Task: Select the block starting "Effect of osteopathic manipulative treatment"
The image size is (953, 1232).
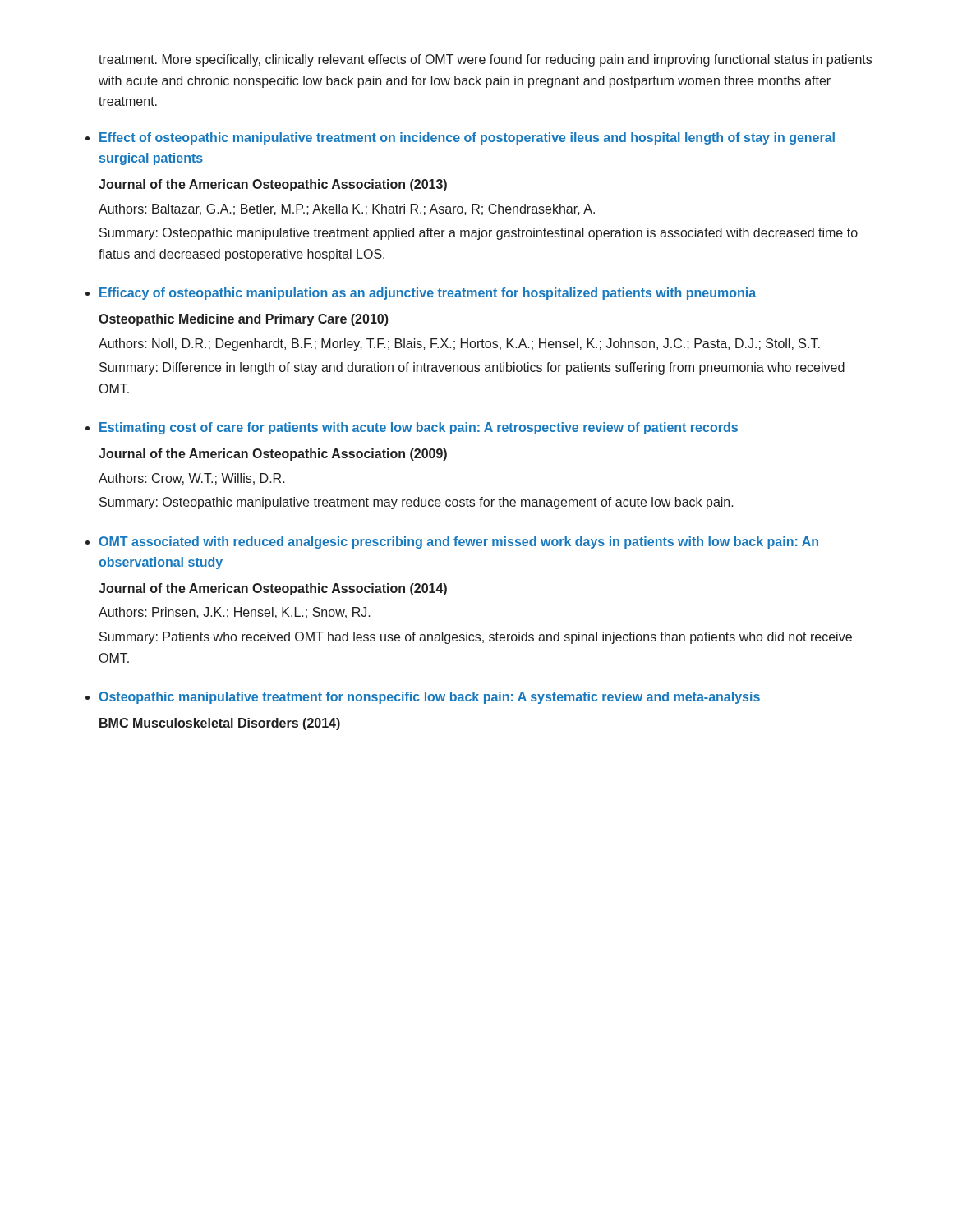Action: point(489,198)
